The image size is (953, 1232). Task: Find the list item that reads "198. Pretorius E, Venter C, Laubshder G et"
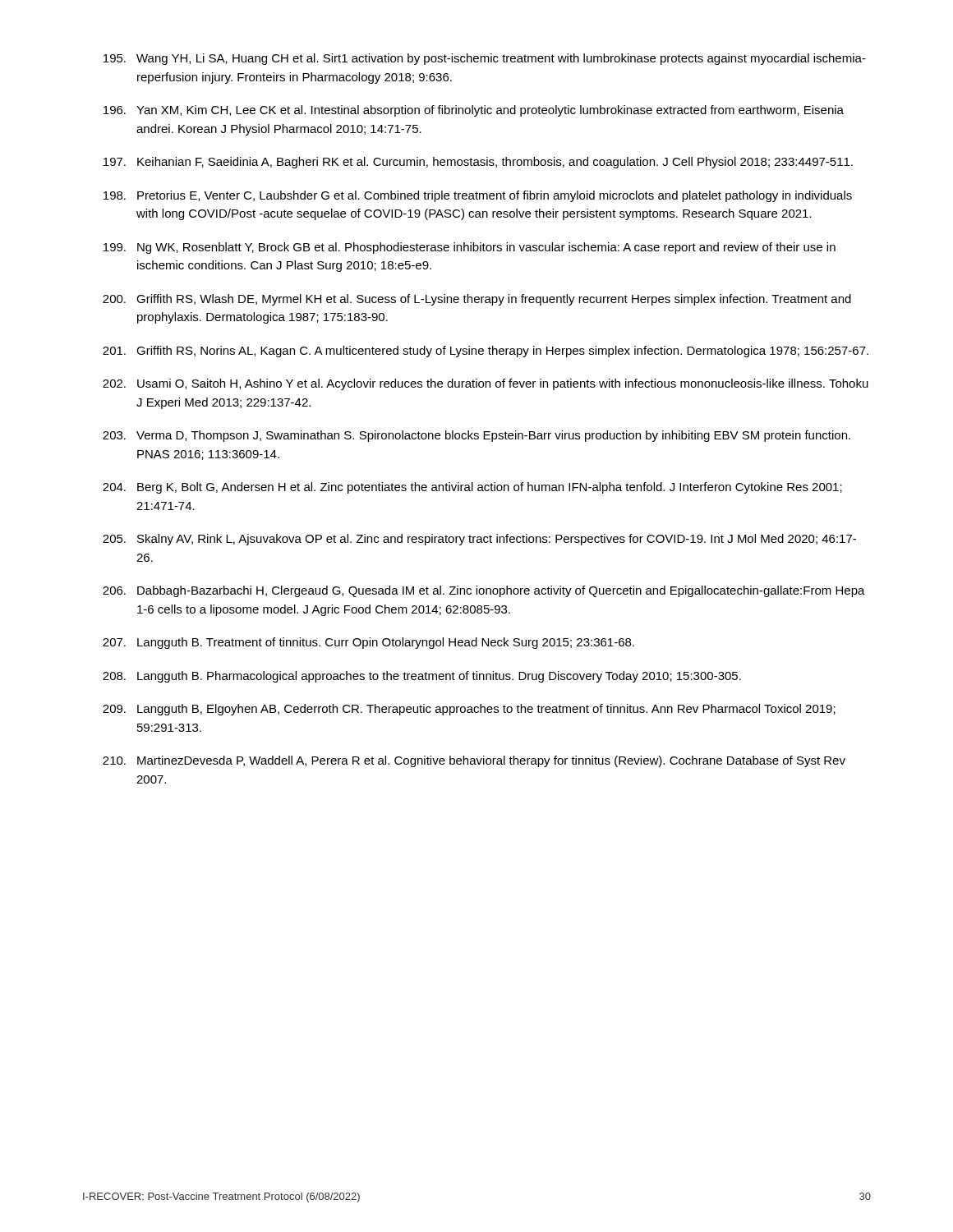[x=476, y=205]
